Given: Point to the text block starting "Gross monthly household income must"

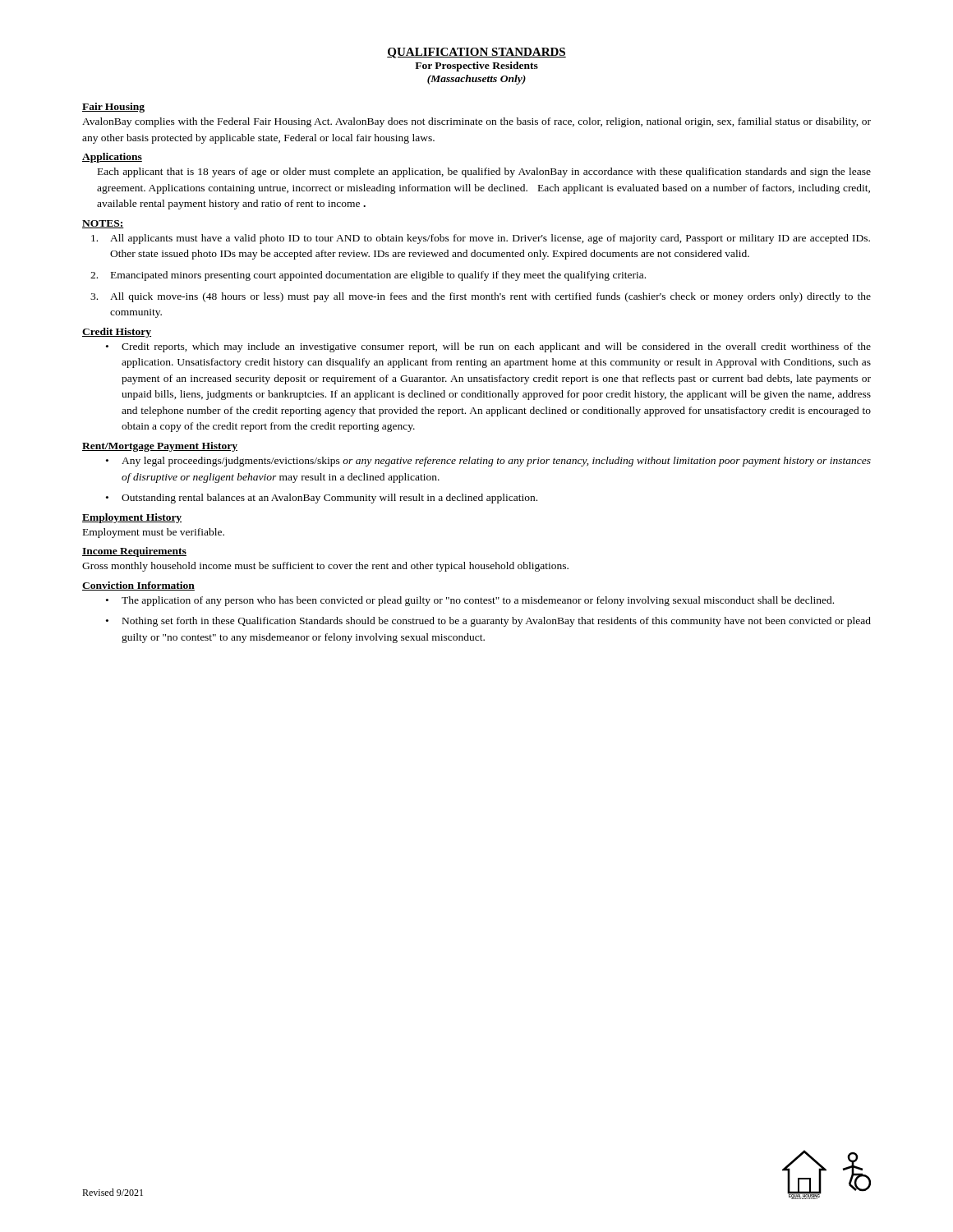Looking at the screenshot, I should (326, 566).
